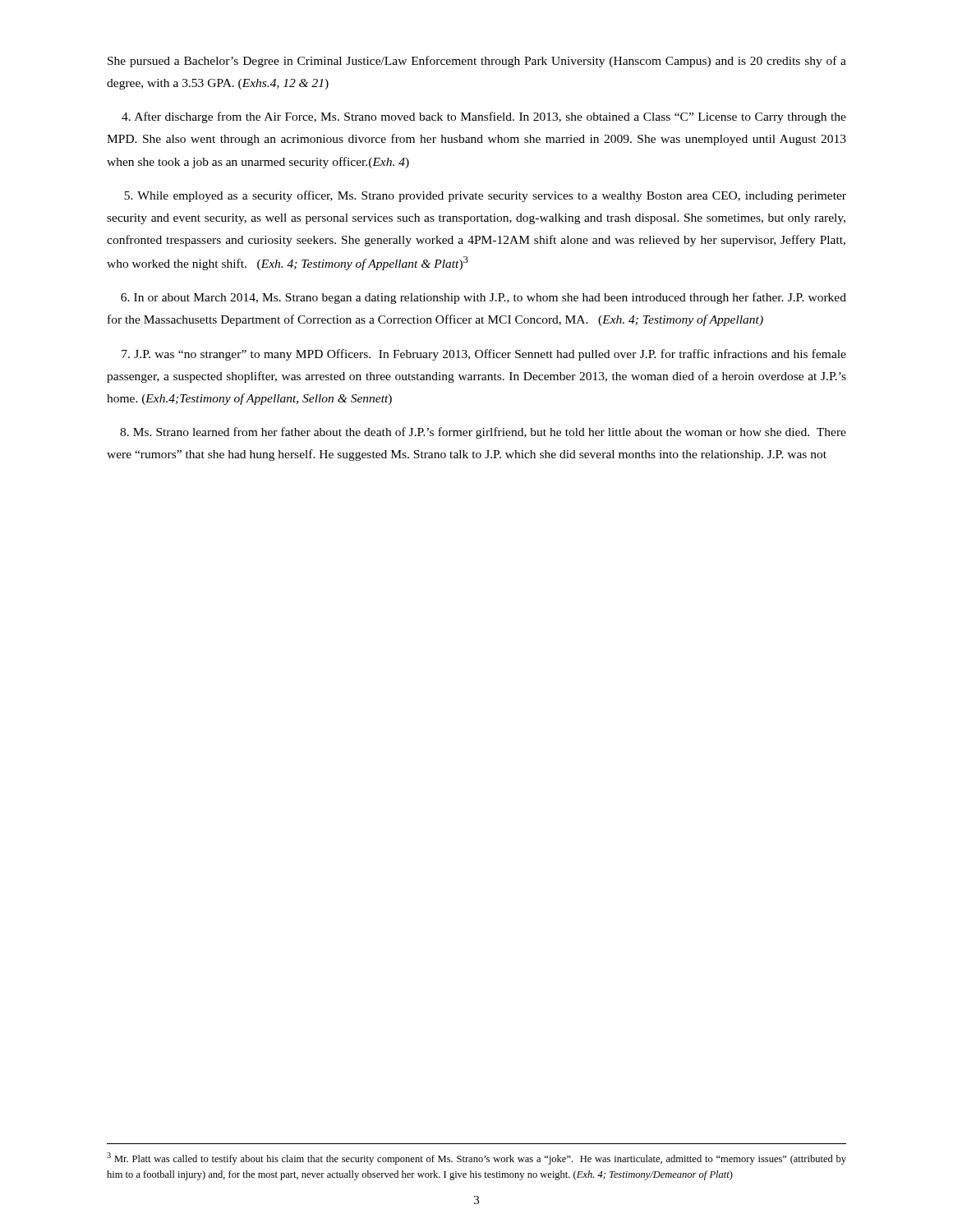Select the text block starting "She pursued a"

click(476, 72)
